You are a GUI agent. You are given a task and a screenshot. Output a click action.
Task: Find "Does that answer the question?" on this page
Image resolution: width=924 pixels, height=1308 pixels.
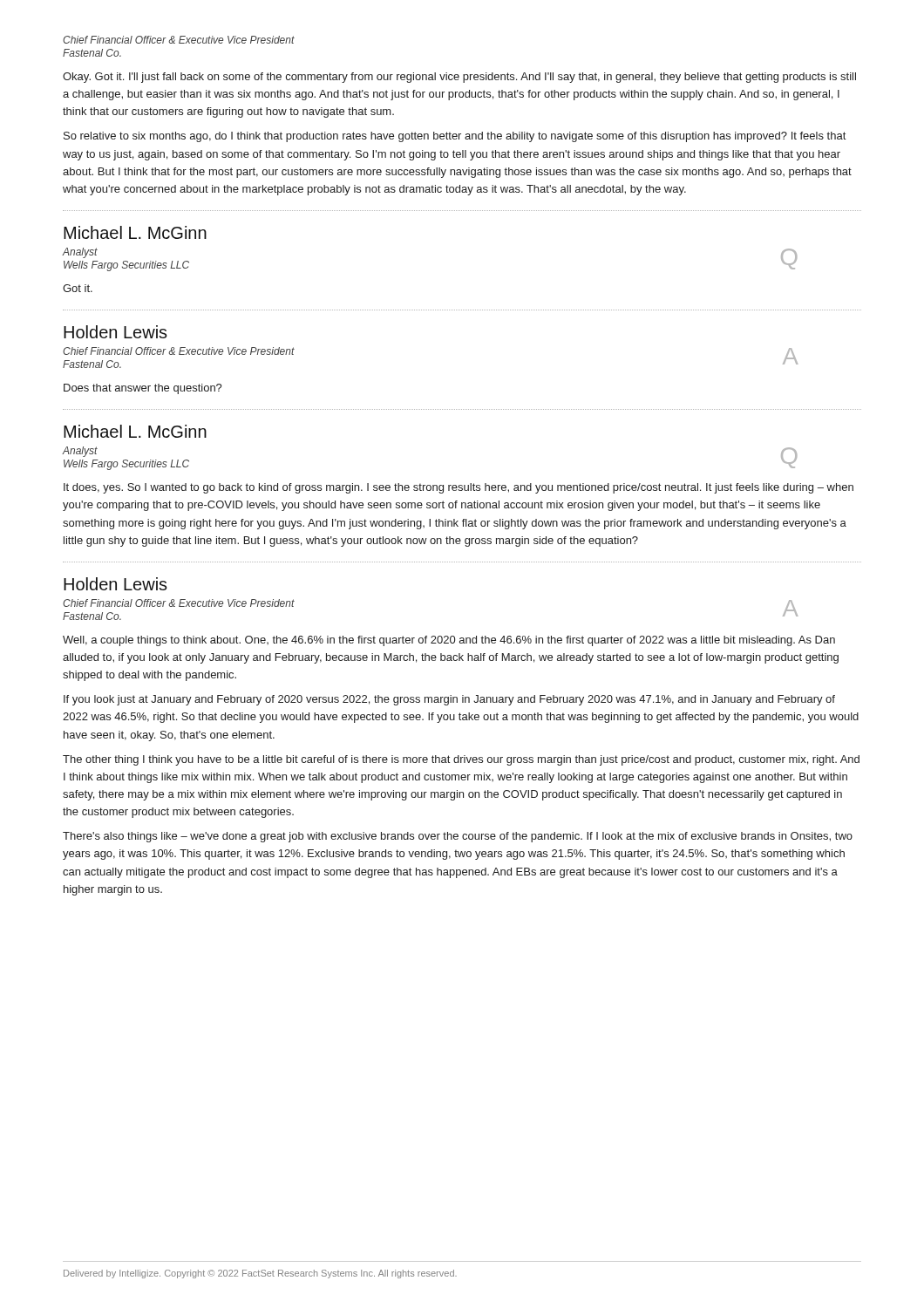[142, 388]
